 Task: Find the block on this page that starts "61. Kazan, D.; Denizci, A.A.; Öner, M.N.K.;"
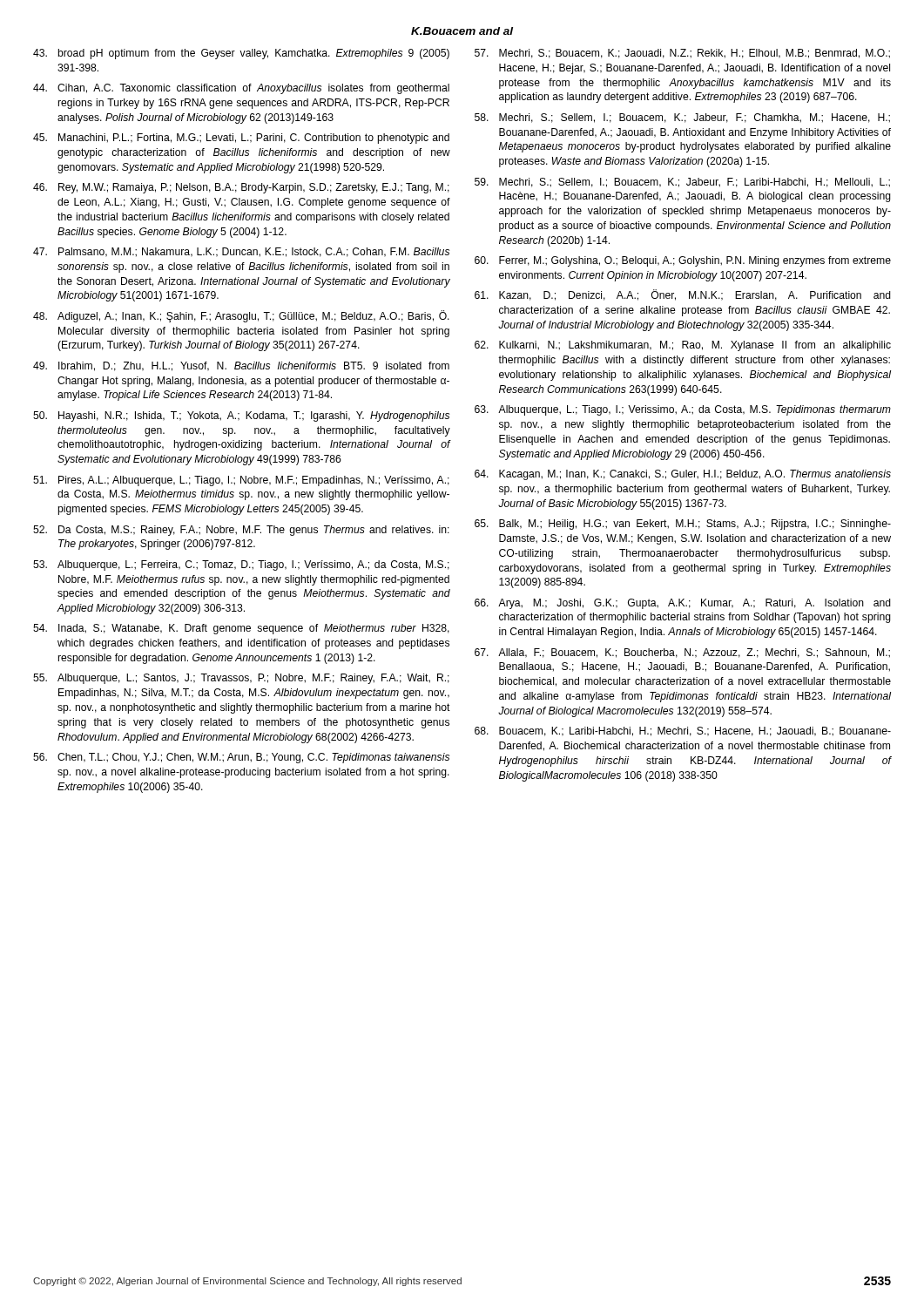tap(683, 311)
